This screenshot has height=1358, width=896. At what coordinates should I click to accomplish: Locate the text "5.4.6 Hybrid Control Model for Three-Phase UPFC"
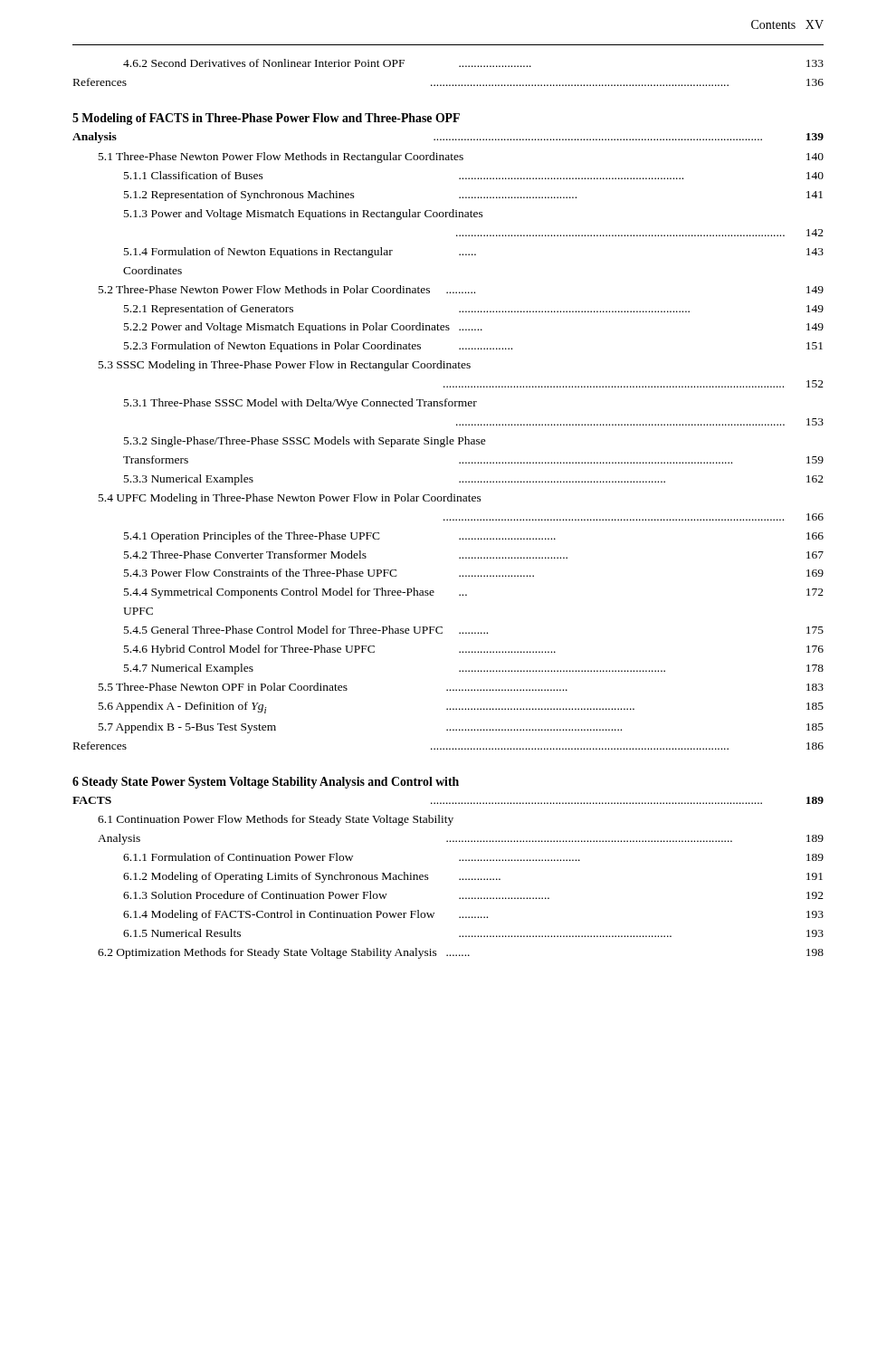(x=473, y=650)
